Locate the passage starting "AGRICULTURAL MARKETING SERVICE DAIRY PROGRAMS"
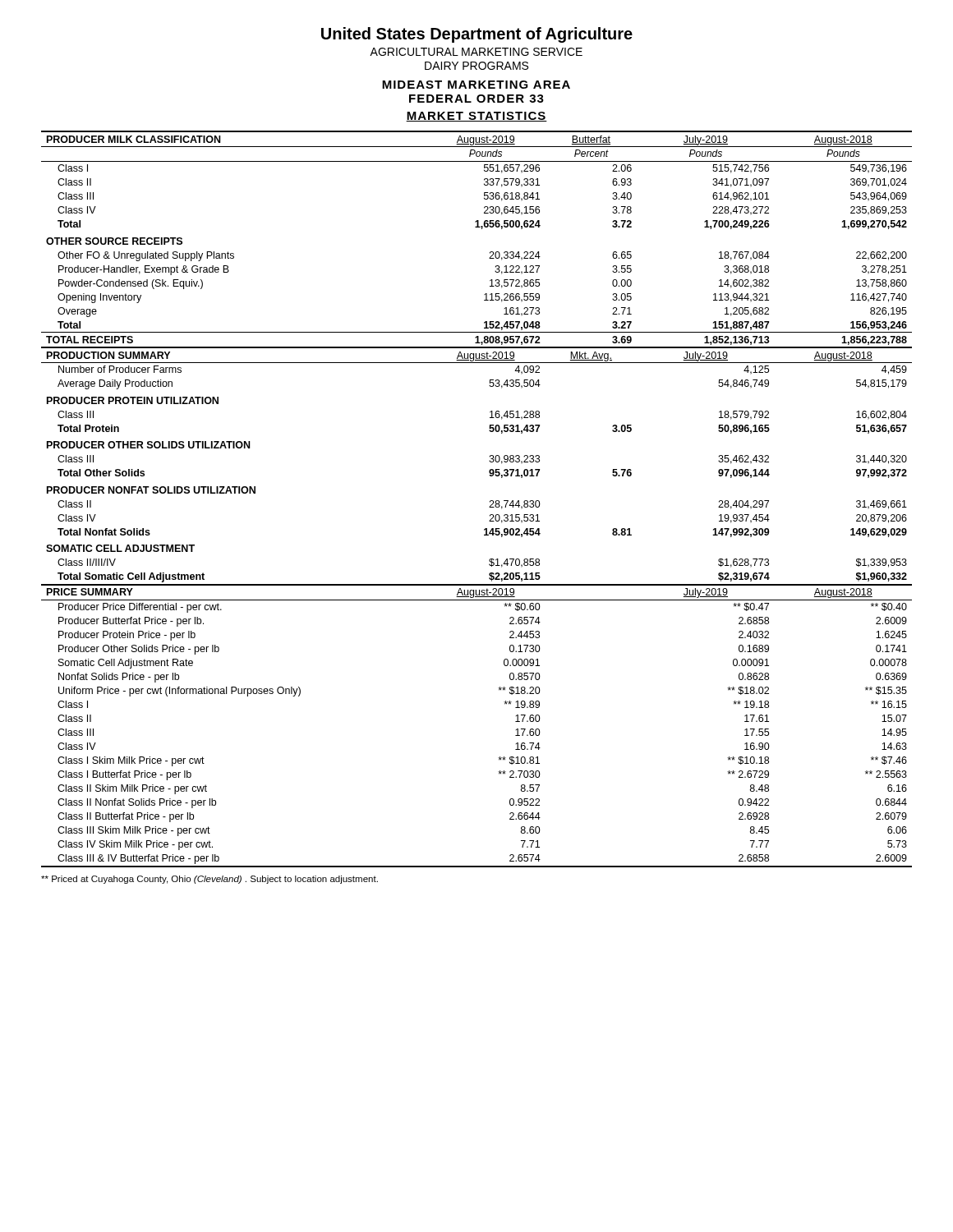 click(476, 59)
